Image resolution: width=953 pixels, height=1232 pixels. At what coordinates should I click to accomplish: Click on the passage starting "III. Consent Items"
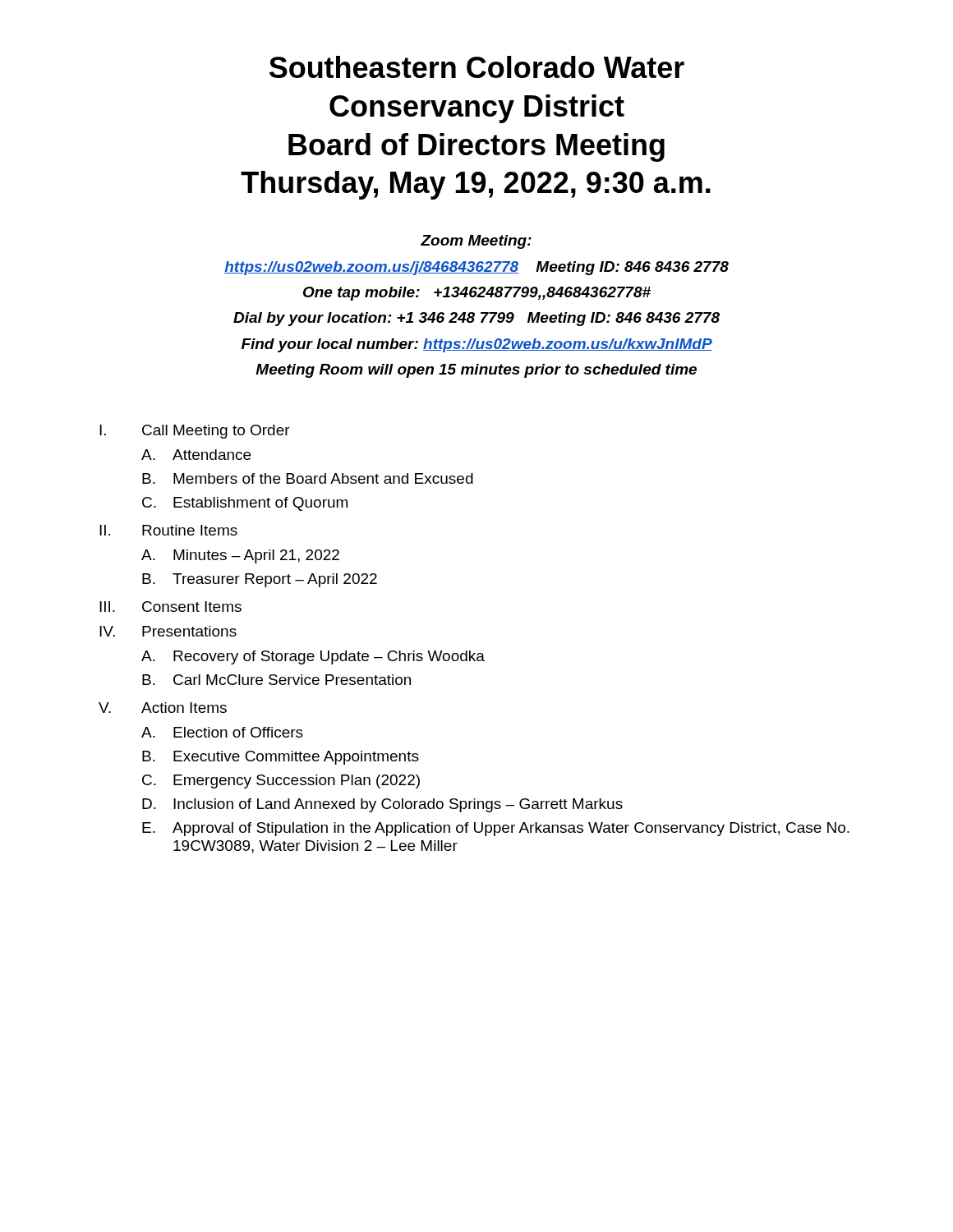coord(170,607)
